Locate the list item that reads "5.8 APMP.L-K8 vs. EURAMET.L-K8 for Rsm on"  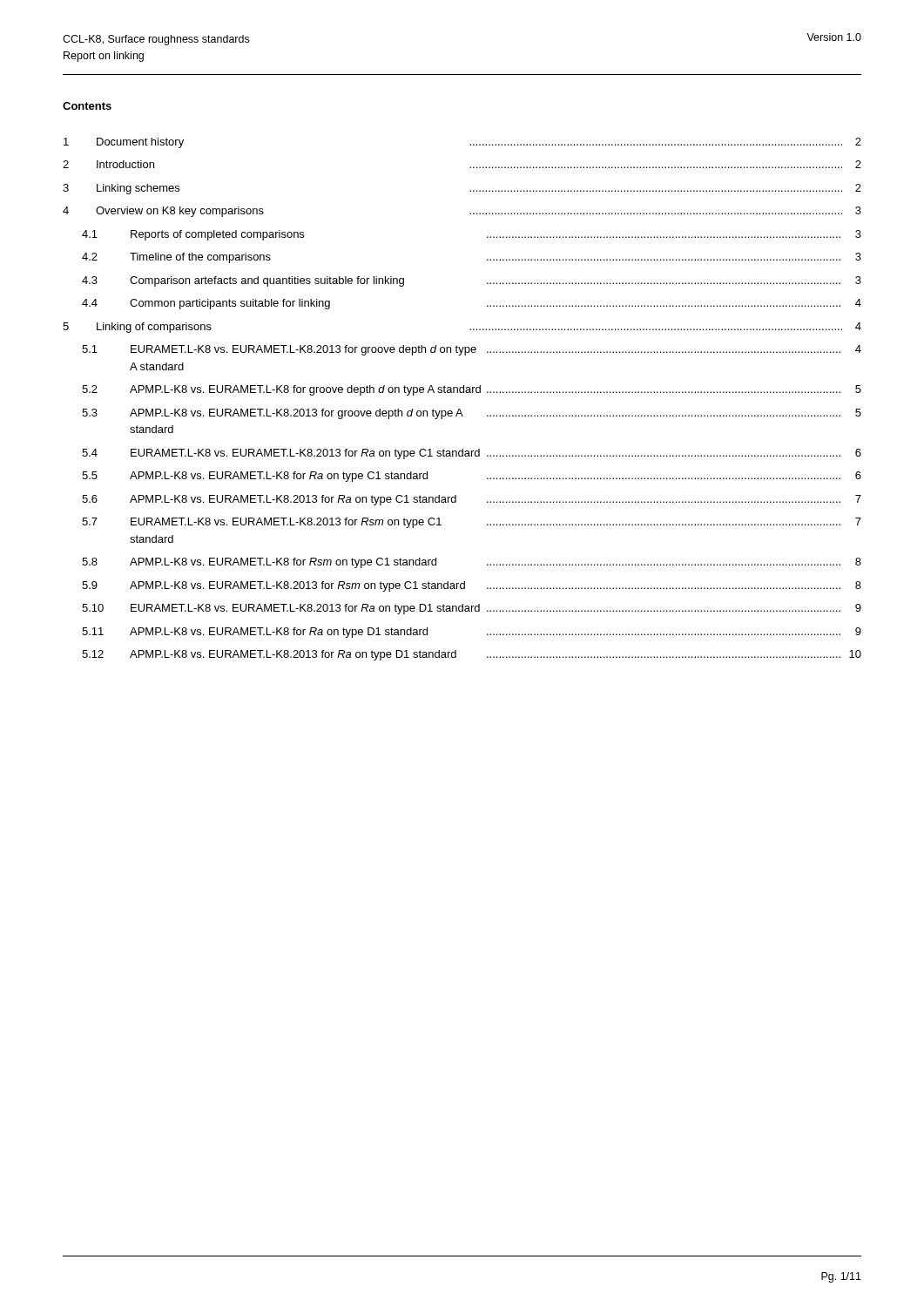pyautogui.click(x=283, y=563)
